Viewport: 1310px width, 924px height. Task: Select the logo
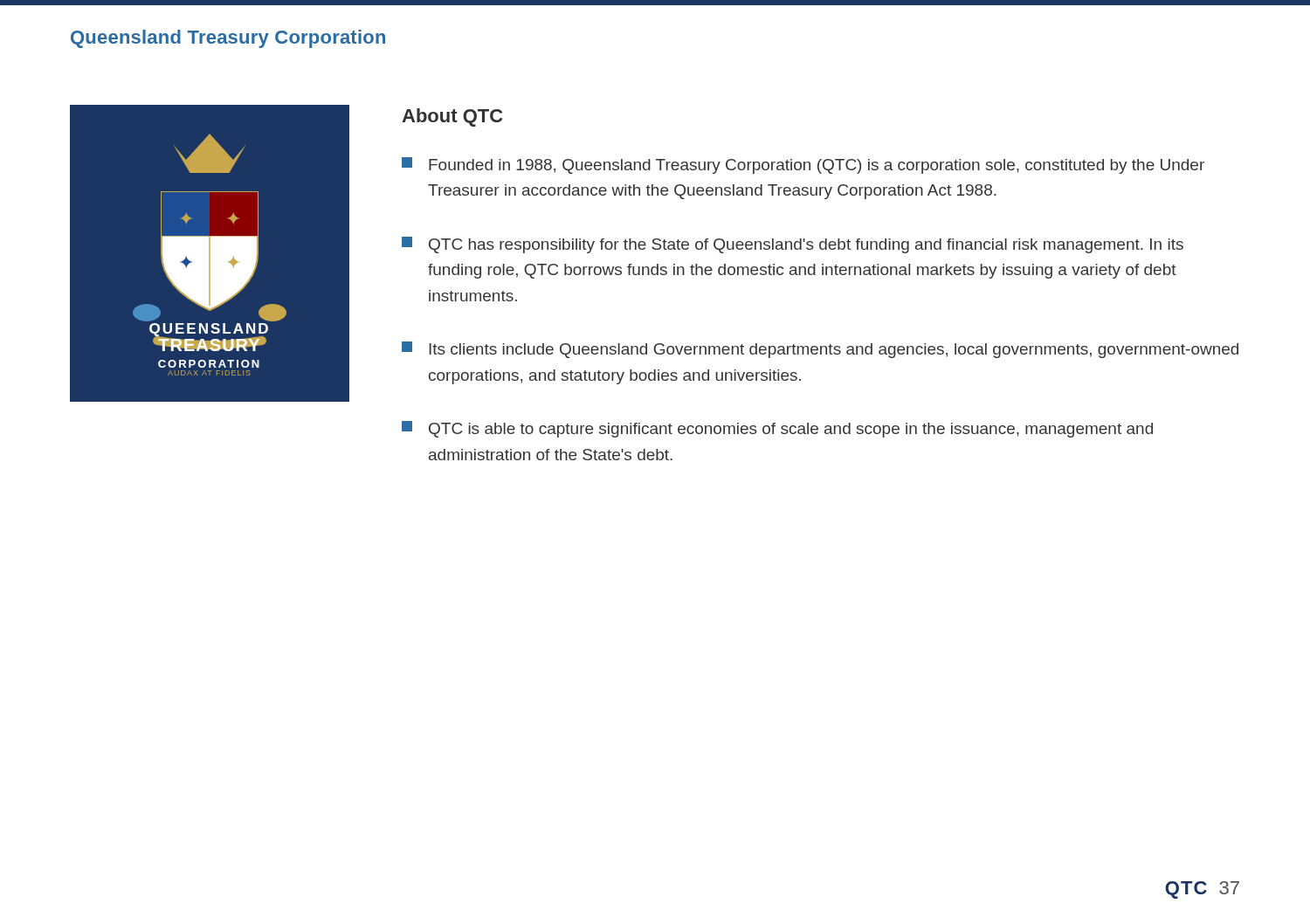pos(210,253)
